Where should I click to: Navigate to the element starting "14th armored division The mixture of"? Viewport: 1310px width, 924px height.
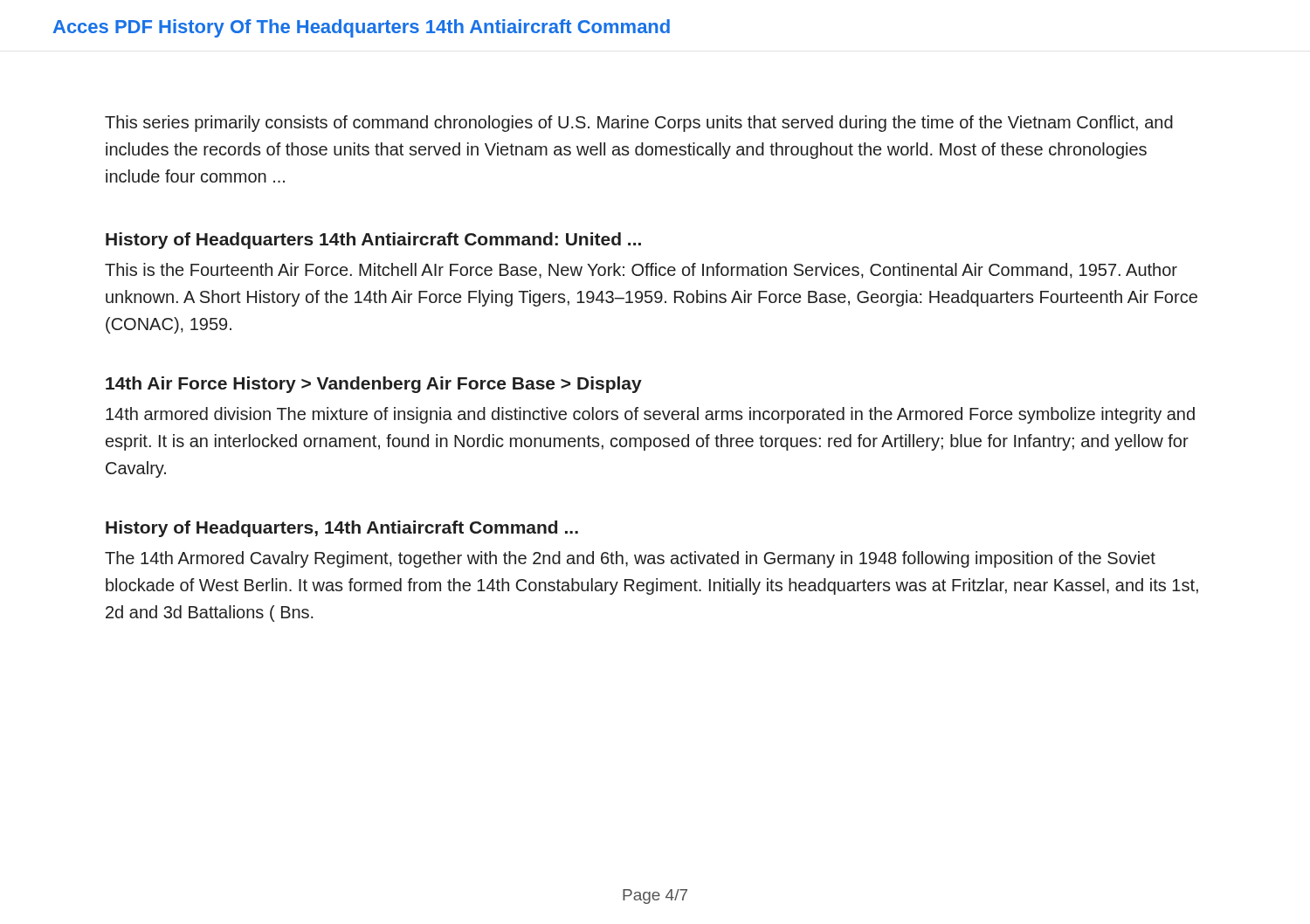[x=650, y=441]
